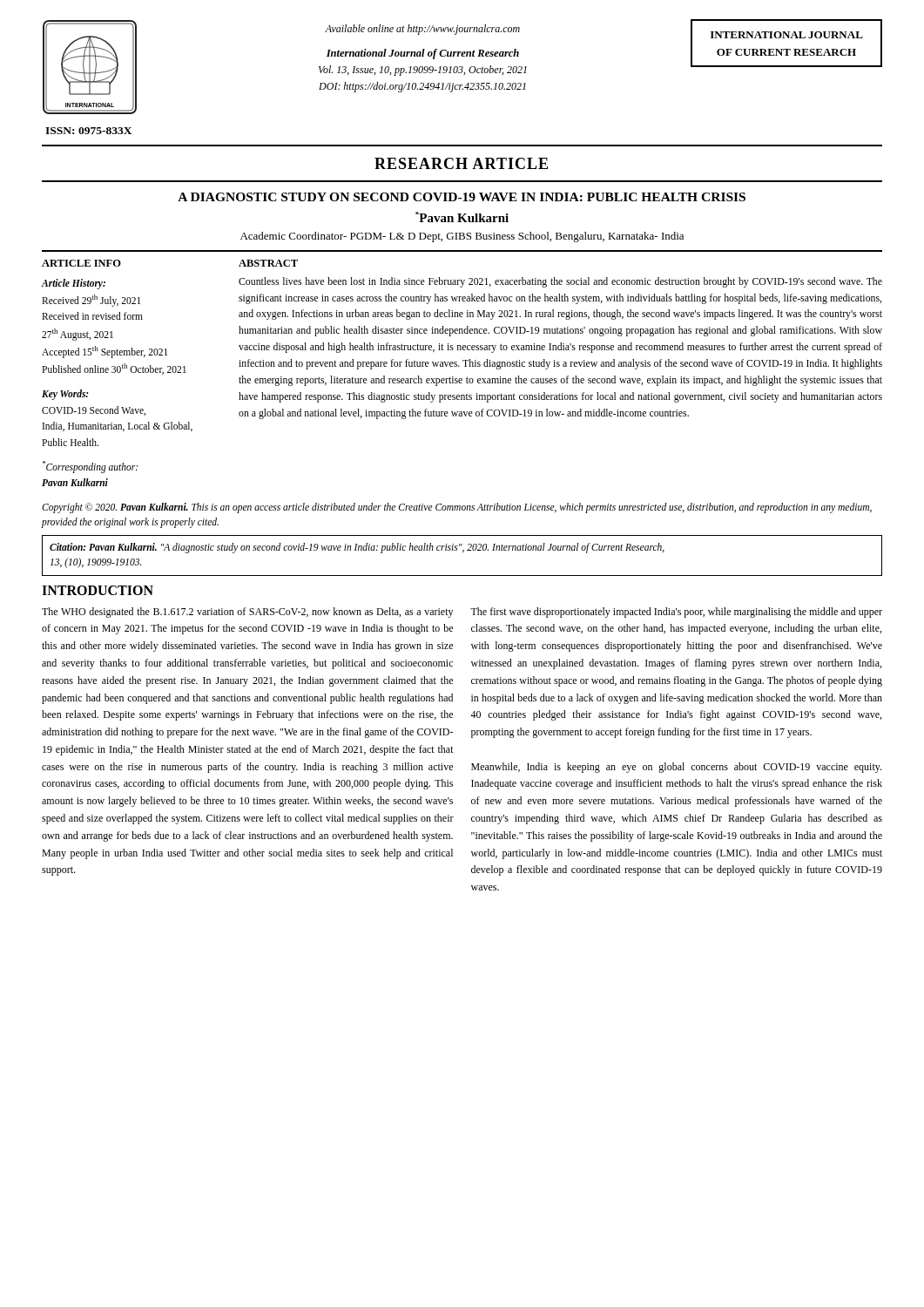The width and height of the screenshot is (924, 1307).
Task: Find the passage starting "Article History: Received"
Action: (x=133, y=325)
